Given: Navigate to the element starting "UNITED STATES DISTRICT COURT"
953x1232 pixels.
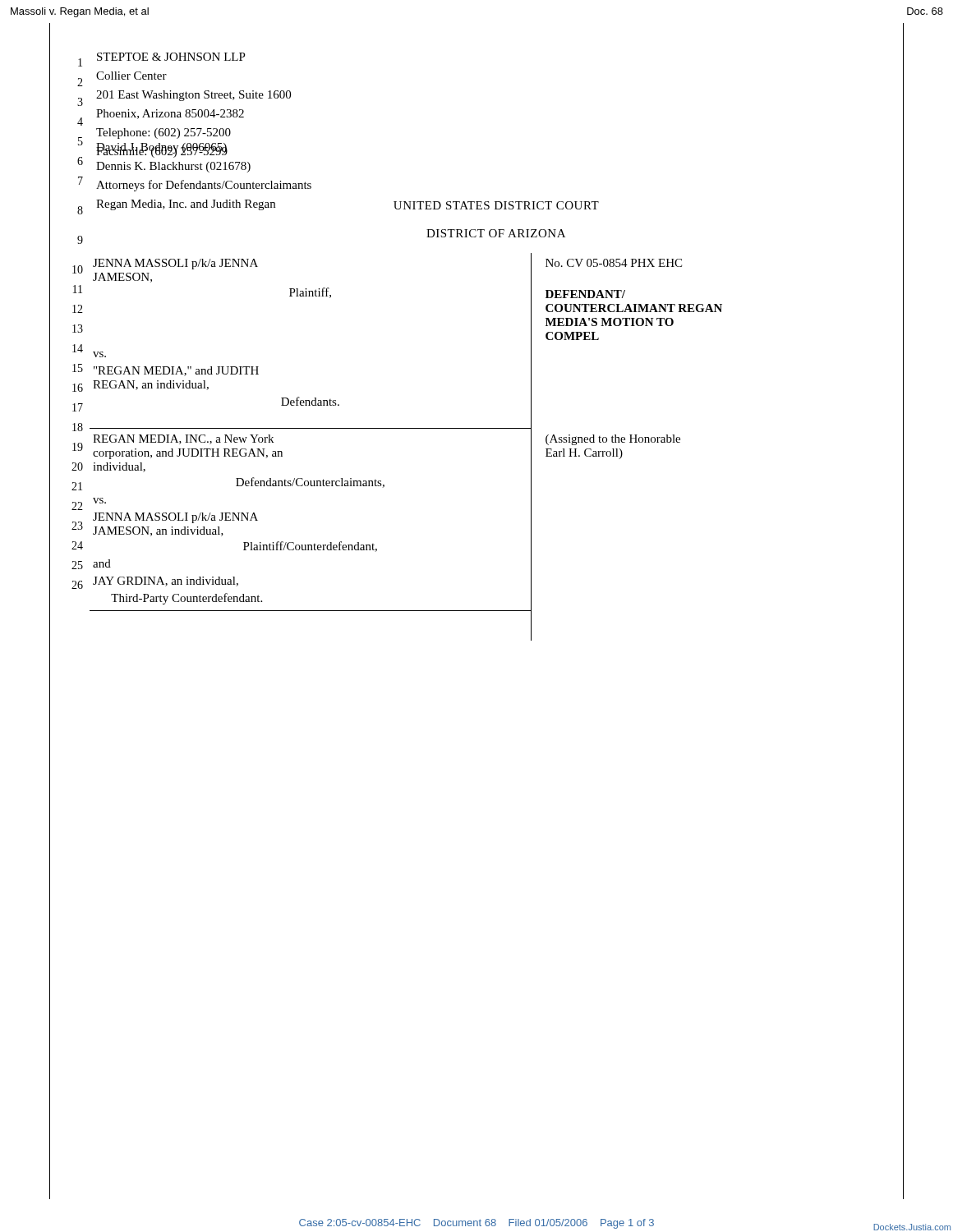Looking at the screenshot, I should pyautogui.click(x=496, y=205).
